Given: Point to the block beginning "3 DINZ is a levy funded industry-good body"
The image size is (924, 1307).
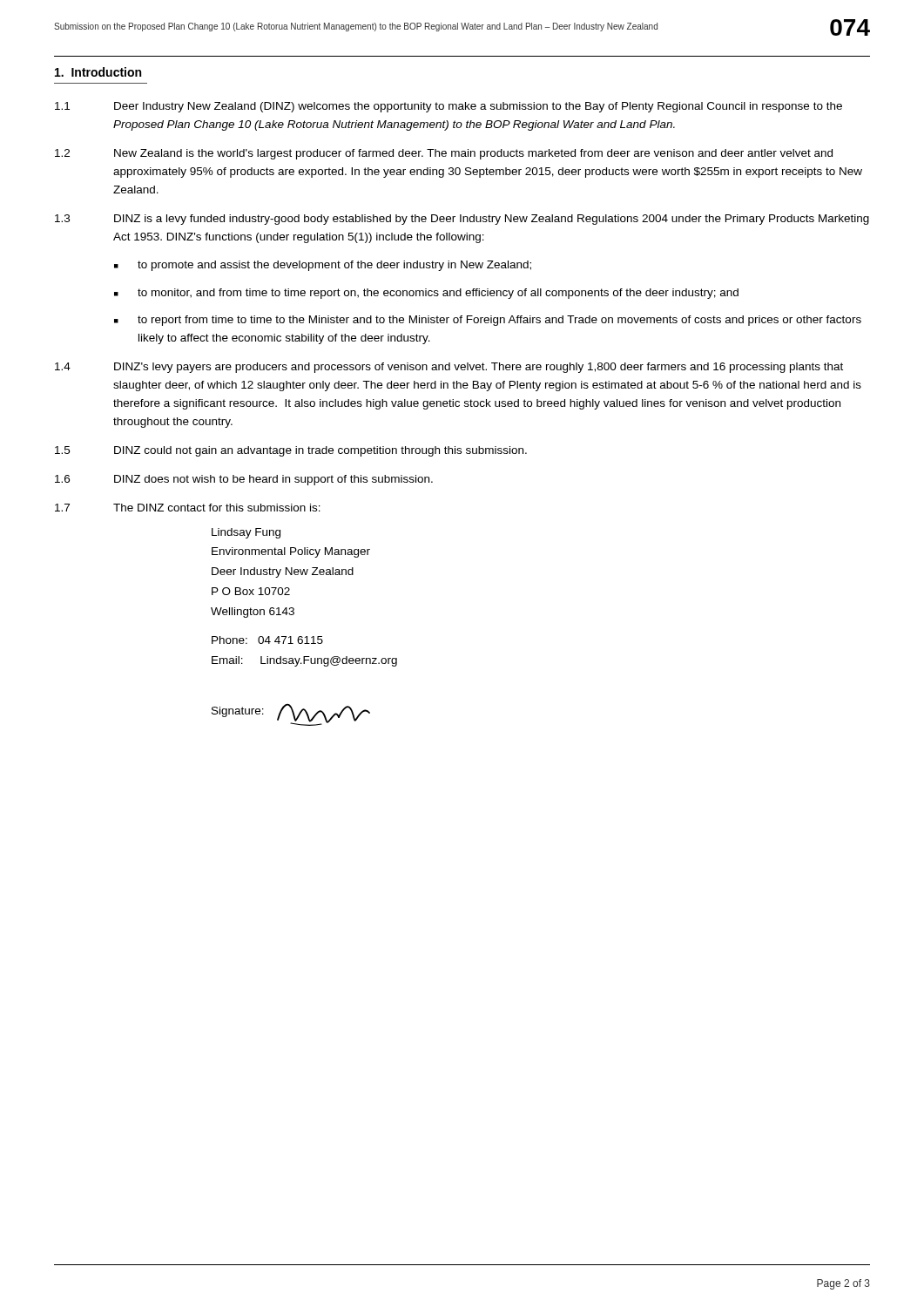Looking at the screenshot, I should (x=462, y=228).
